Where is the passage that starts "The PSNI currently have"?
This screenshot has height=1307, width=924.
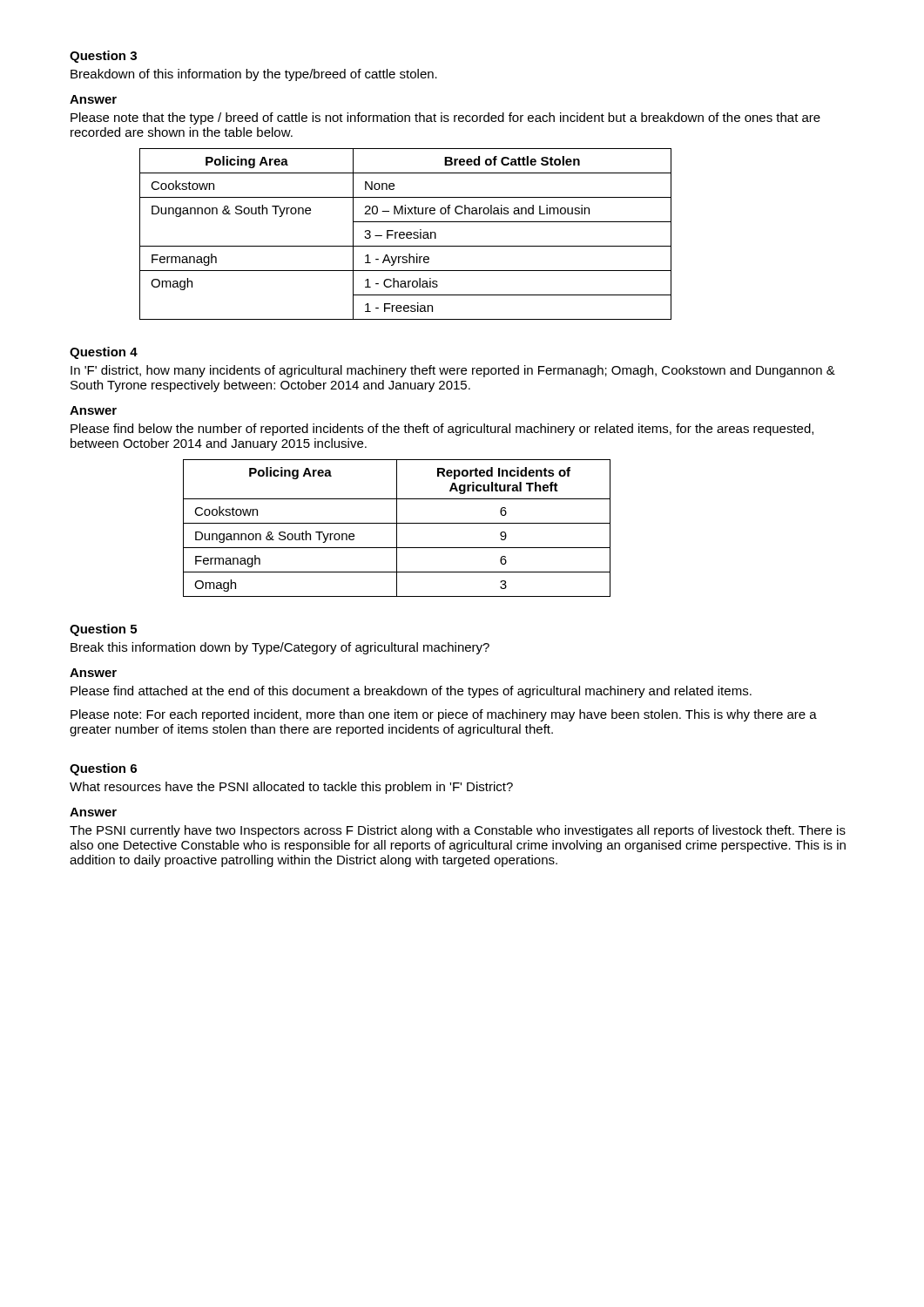click(x=458, y=845)
